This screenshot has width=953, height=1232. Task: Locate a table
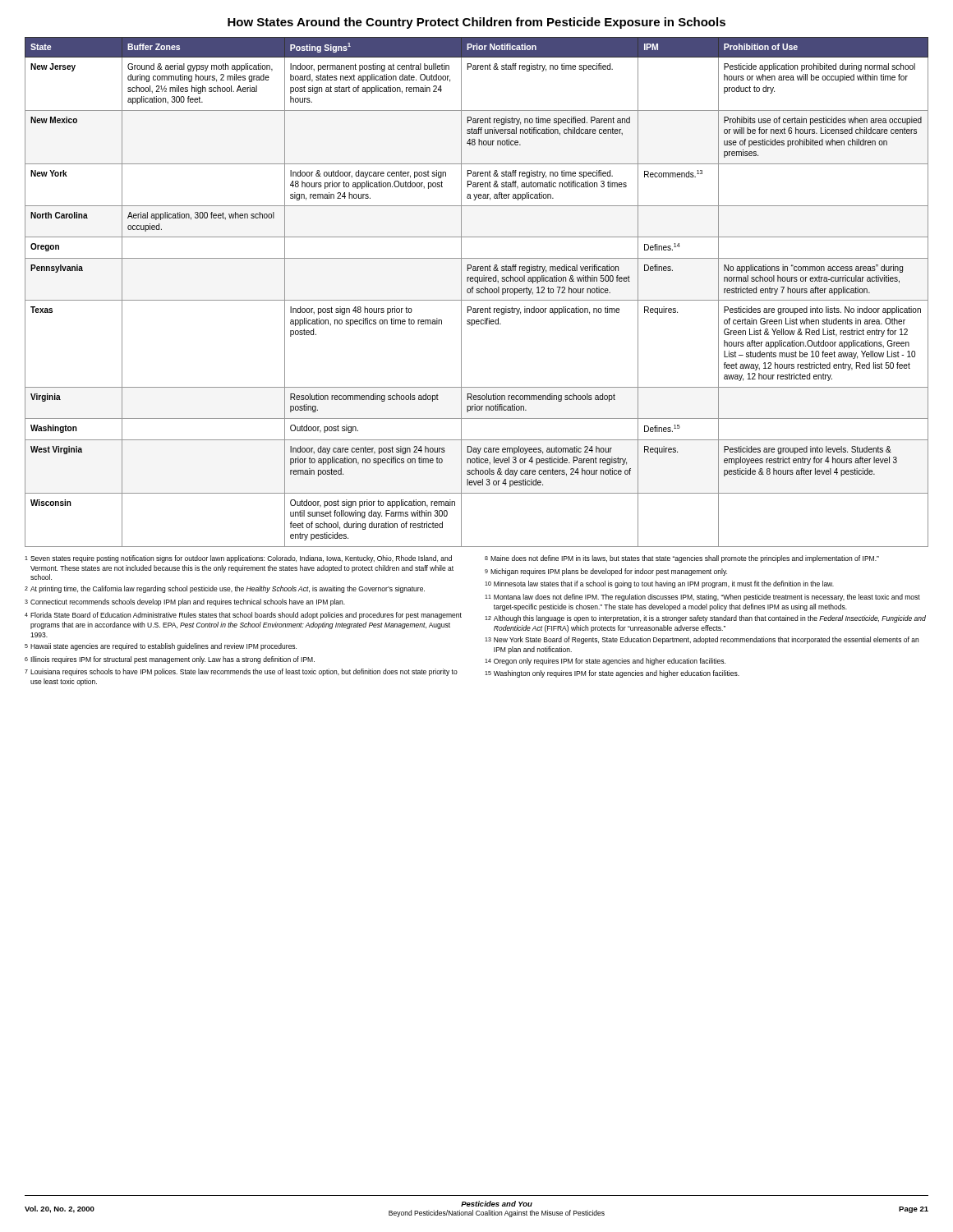click(x=476, y=292)
